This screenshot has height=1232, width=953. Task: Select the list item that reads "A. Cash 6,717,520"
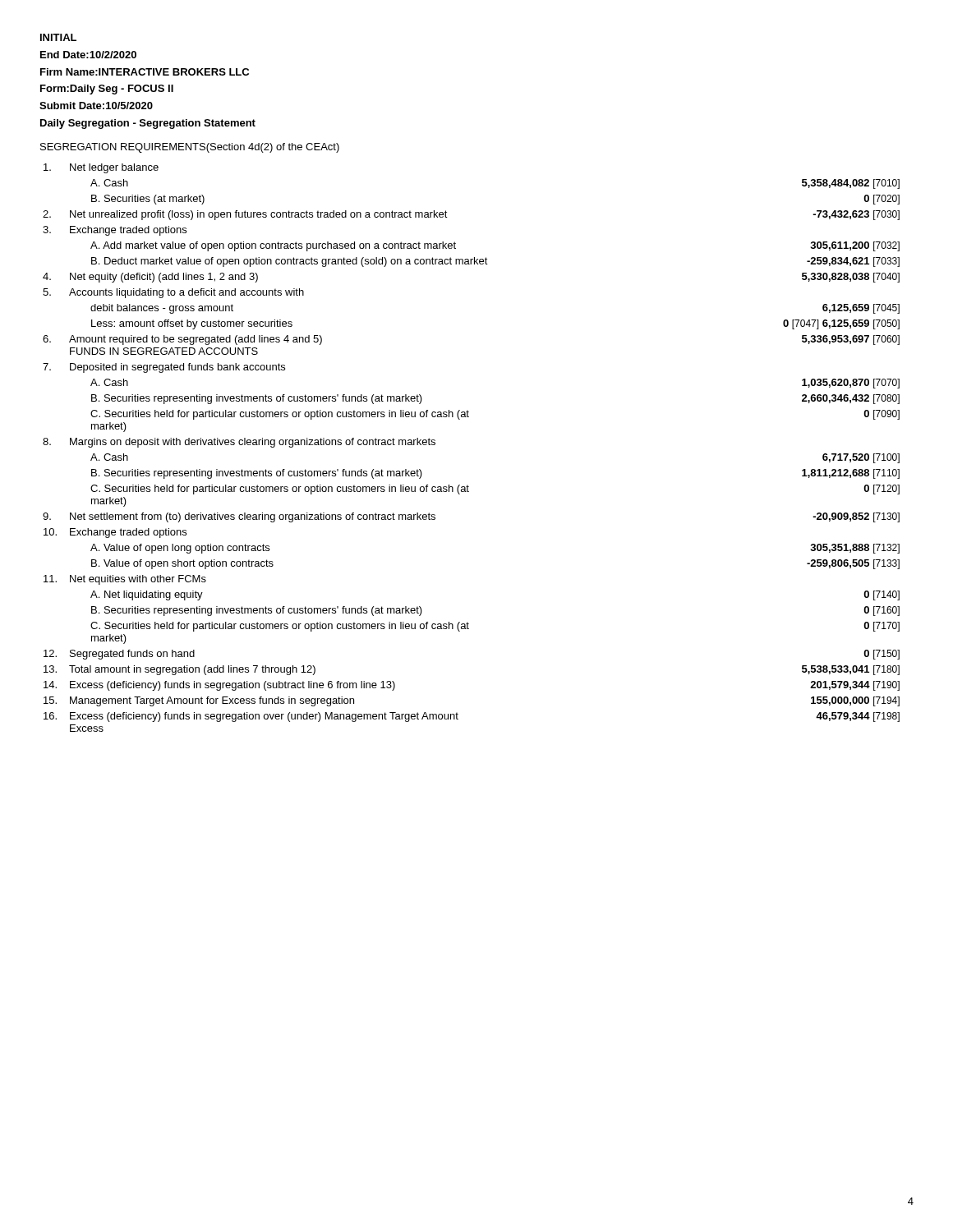[x=106, y=460]
